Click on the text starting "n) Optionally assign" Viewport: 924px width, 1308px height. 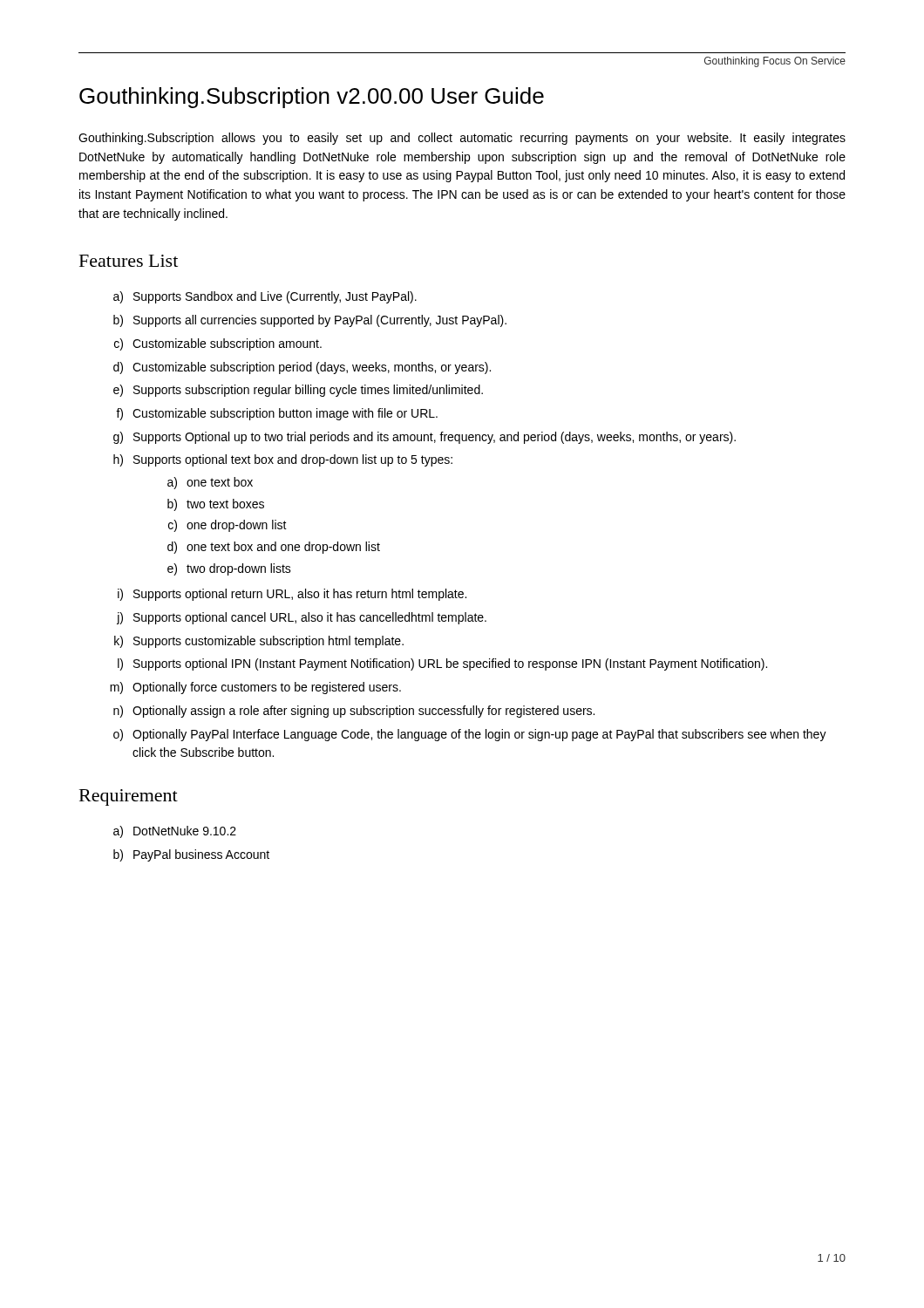462,711
